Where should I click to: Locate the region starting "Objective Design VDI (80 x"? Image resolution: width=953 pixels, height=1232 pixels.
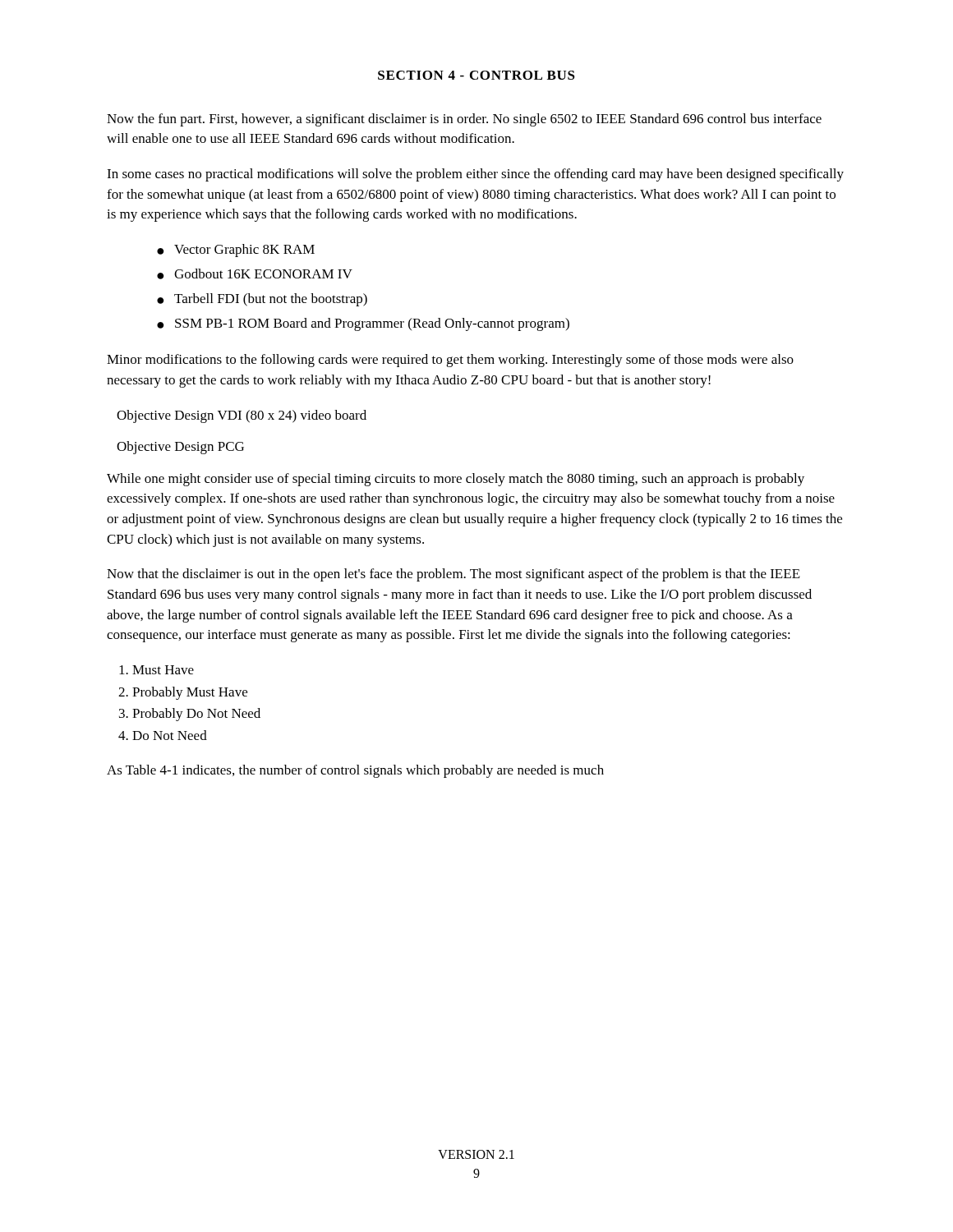point(242,415)
